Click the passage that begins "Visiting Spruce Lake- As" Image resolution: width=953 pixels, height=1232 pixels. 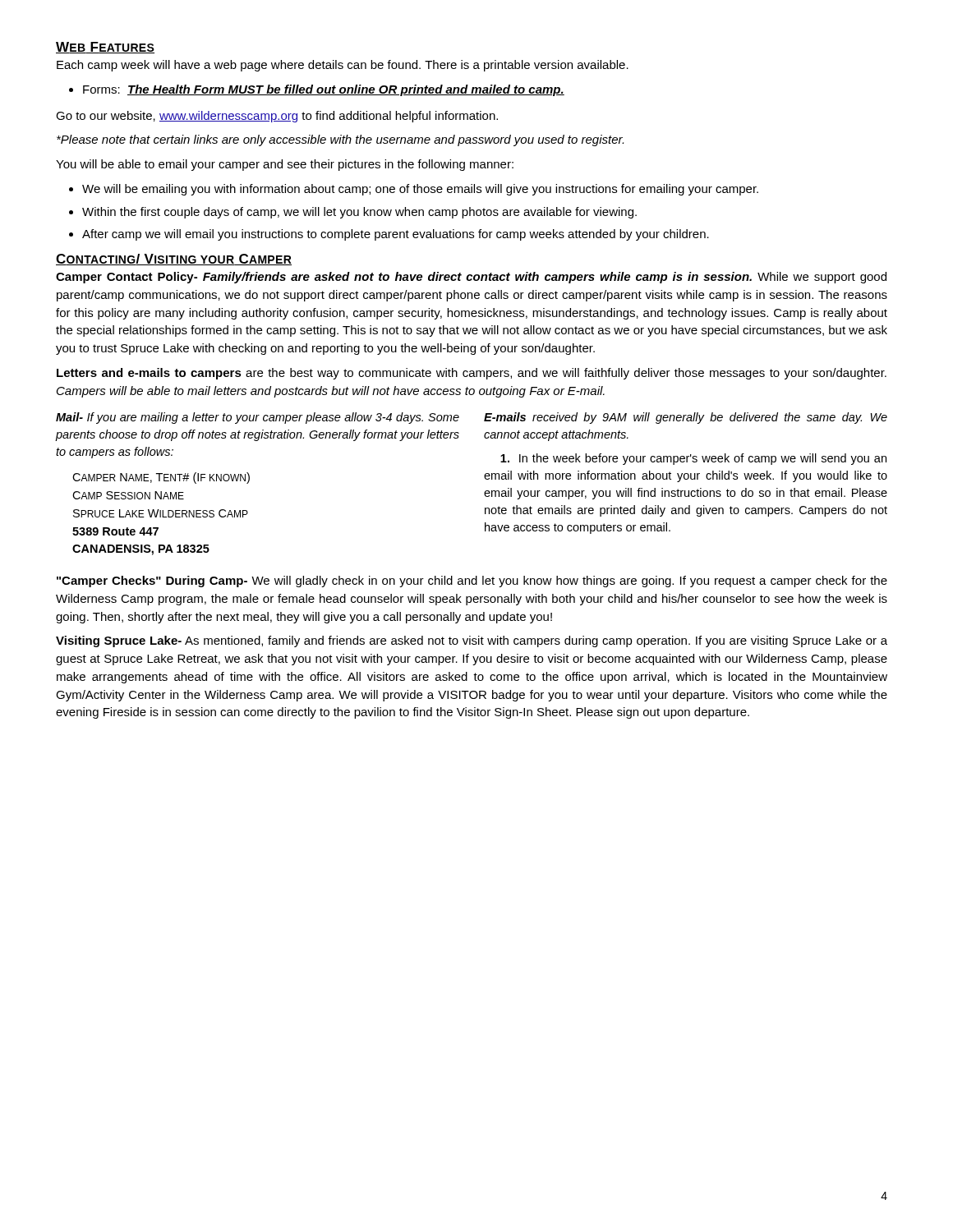(472, 677)
